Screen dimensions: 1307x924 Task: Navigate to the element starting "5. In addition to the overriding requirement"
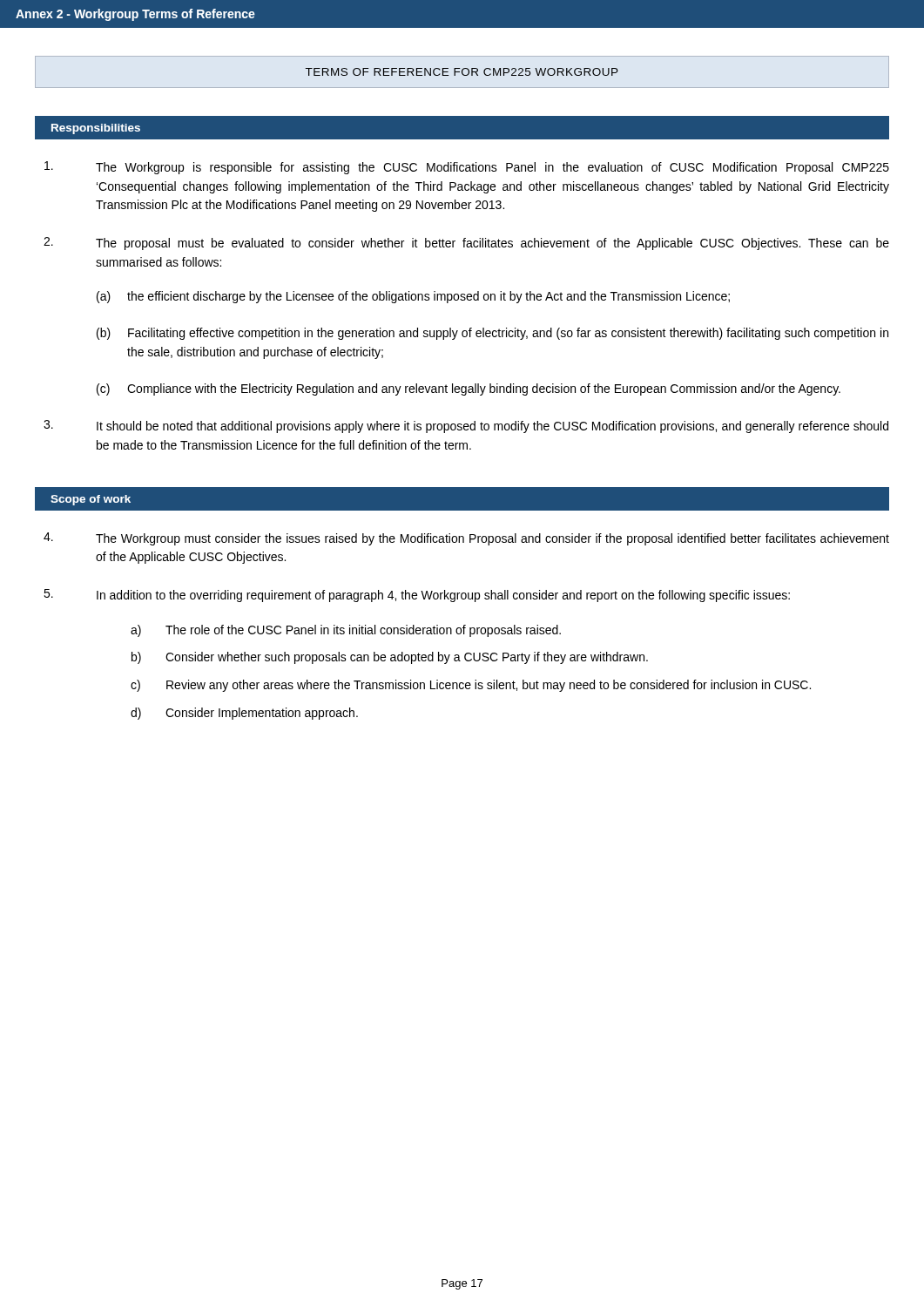[x=462, y=659]
